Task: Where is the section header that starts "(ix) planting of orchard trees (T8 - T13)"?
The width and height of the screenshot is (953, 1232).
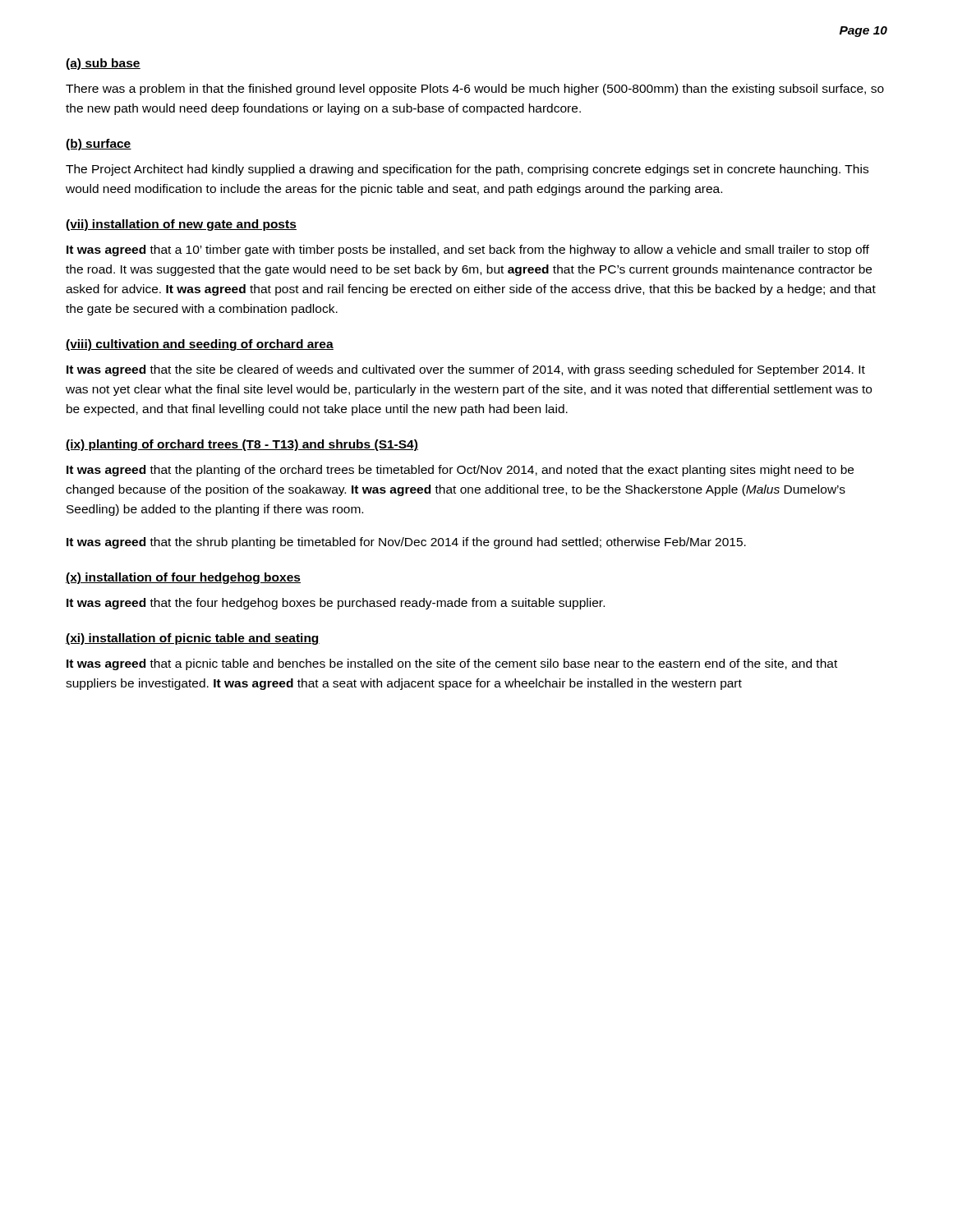Action: pyautogui.click(x=242, y=444)
